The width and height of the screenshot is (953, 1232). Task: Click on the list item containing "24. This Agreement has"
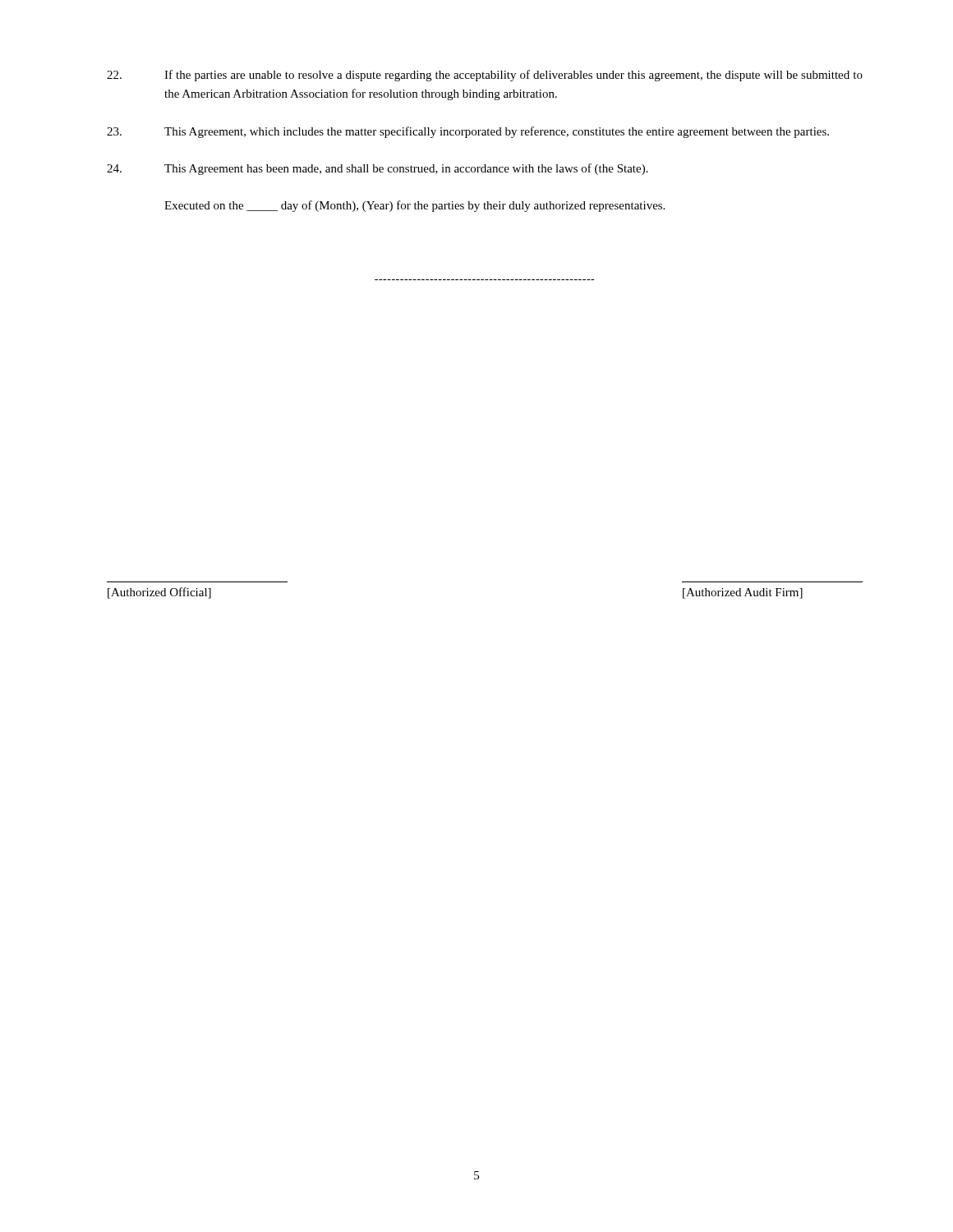click(485, 169)
